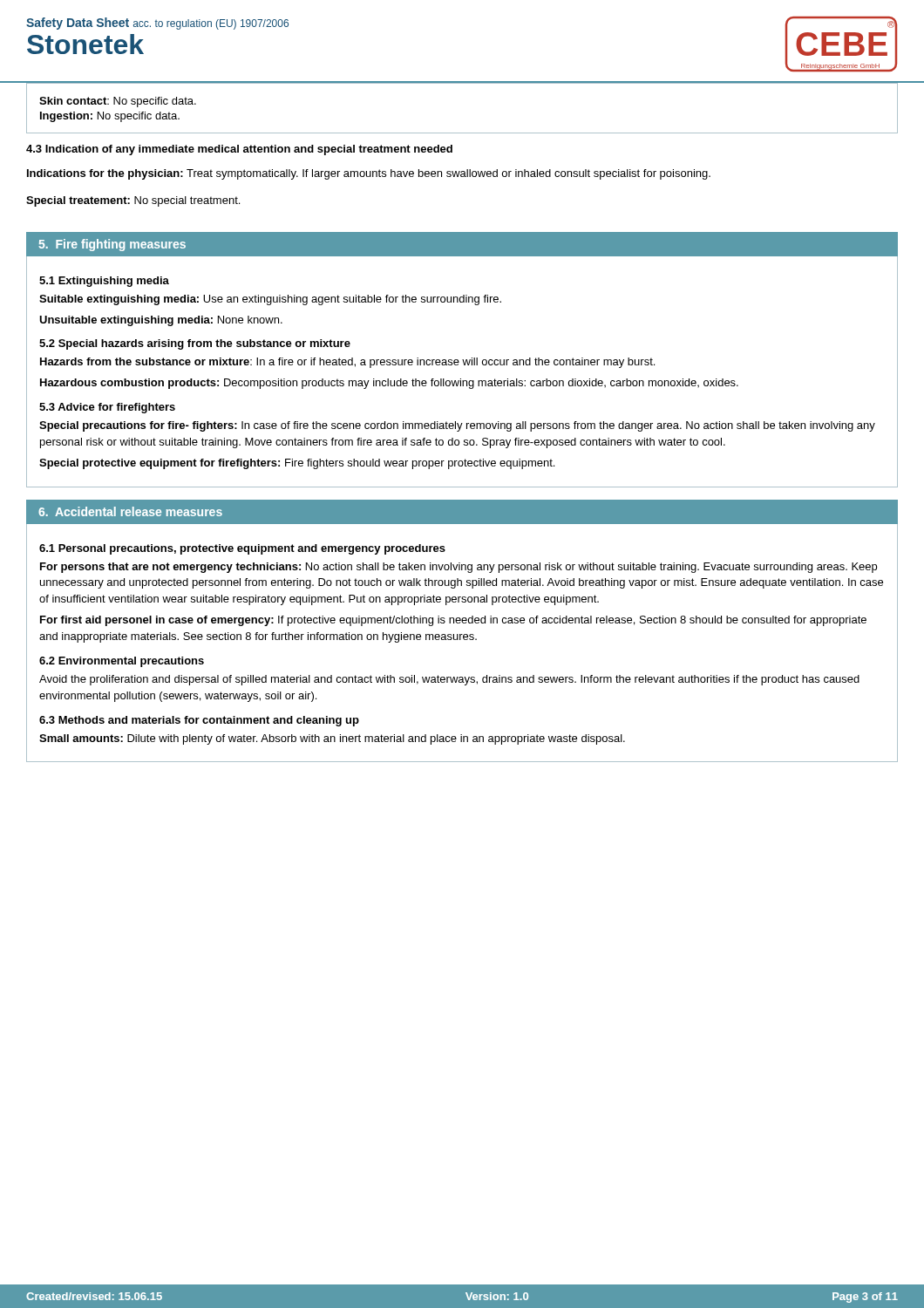The image size is (924, 1308).
Task: Find the text block that reads "Skin contact: No specific data."
Action: point(118,102)
